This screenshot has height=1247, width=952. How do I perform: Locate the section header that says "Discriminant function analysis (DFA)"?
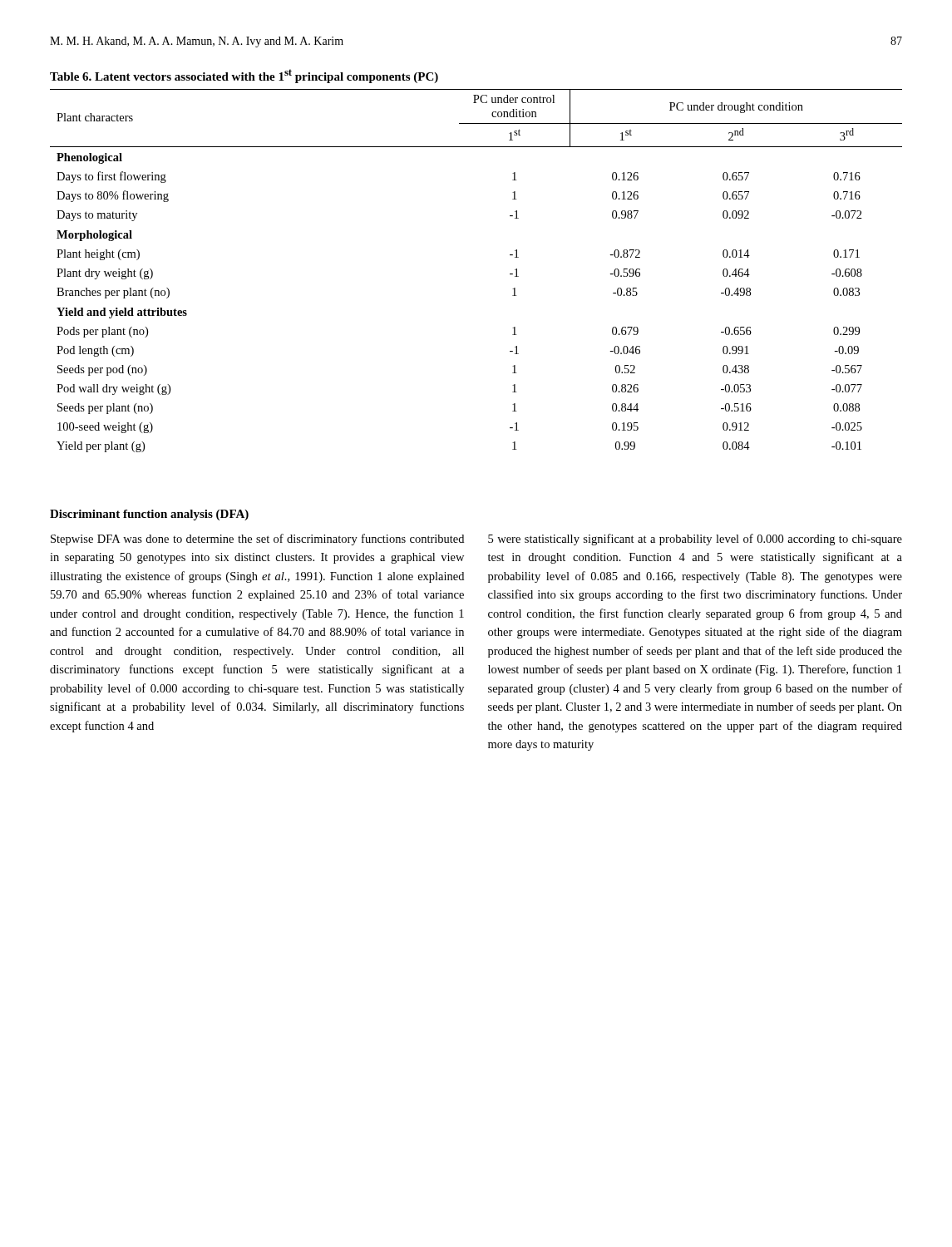point(149,514)
